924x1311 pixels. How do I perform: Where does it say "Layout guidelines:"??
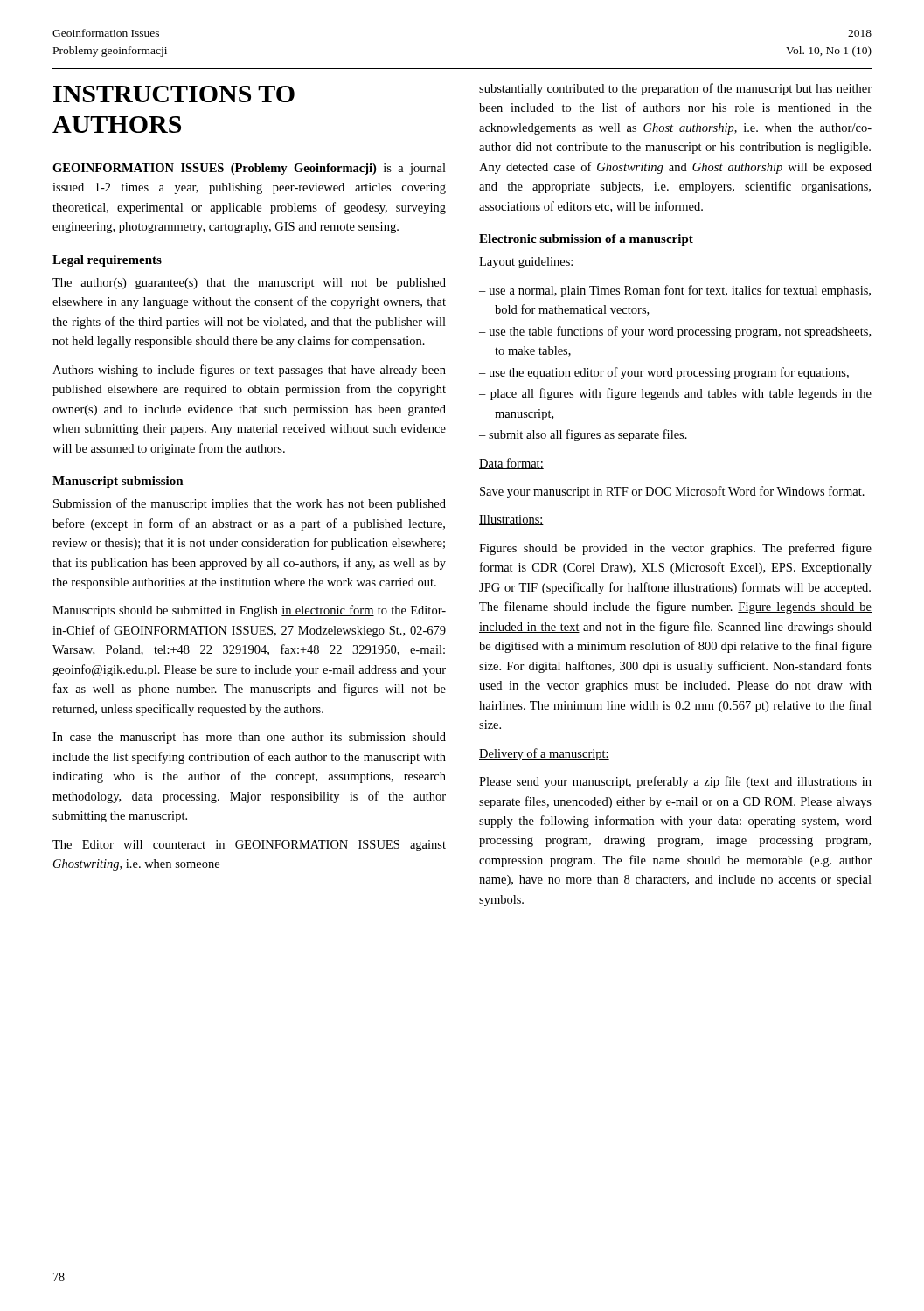tap(527, 263)
